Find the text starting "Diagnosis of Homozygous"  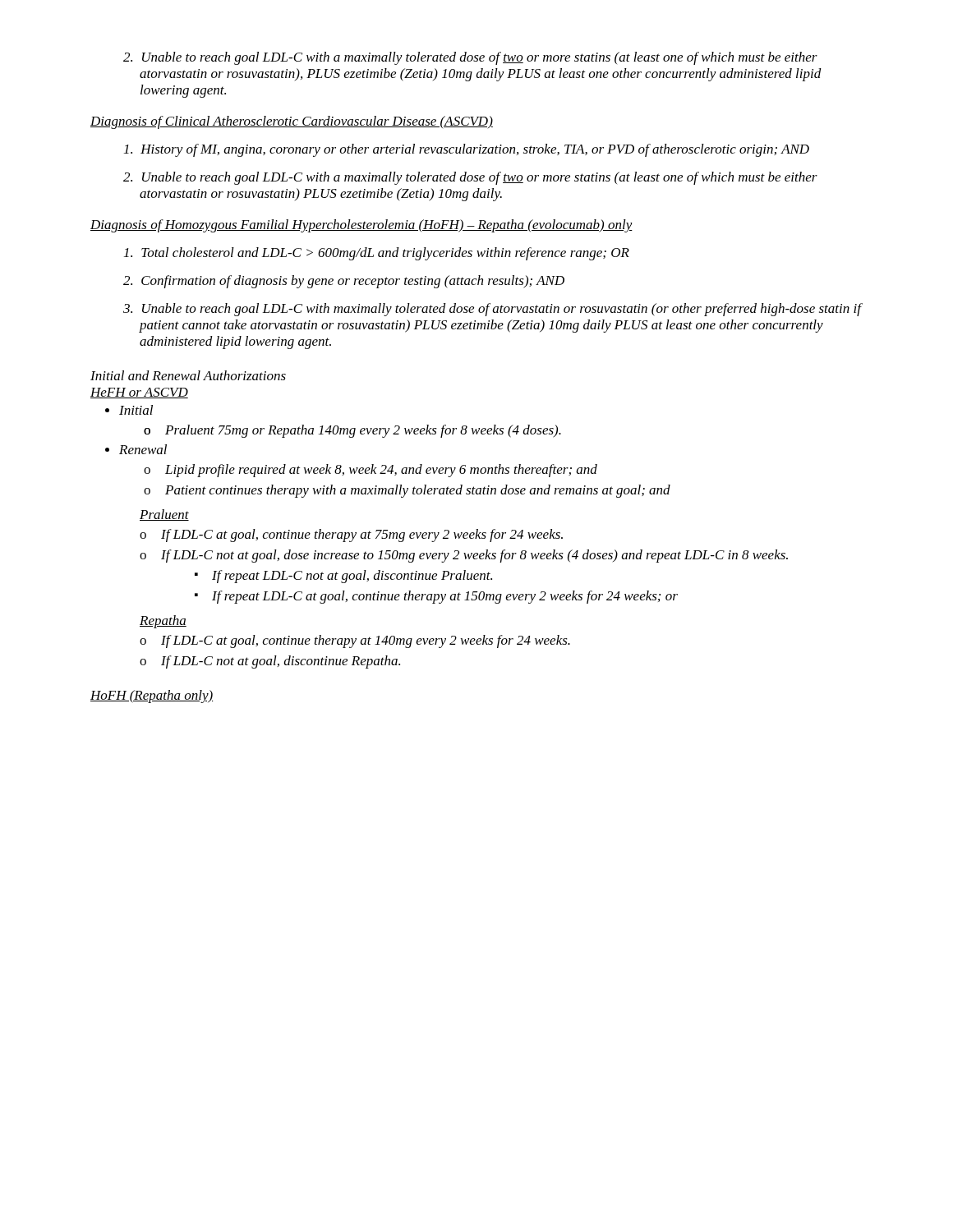(361, 225)
